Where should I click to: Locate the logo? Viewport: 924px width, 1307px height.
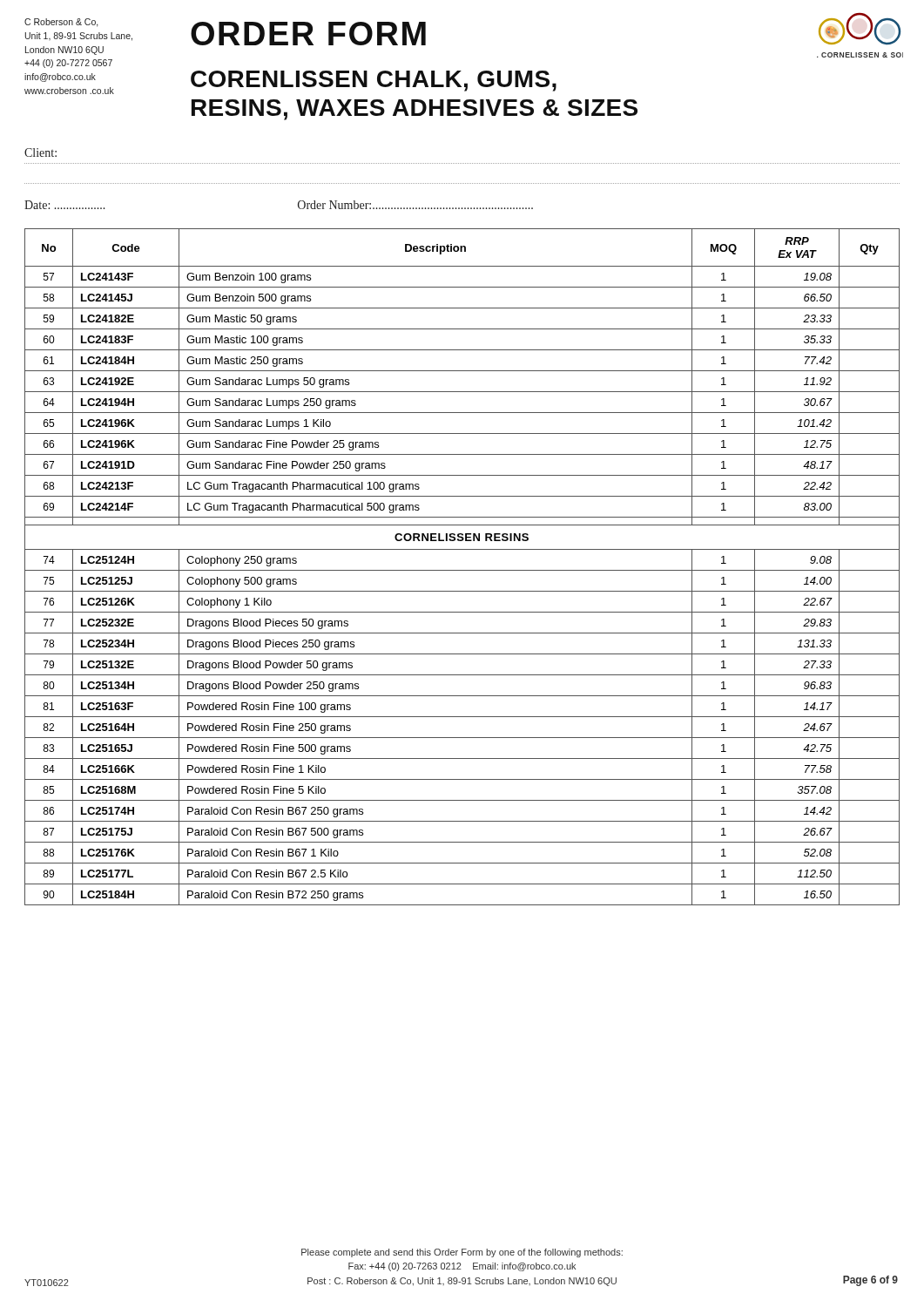point(860,42)
